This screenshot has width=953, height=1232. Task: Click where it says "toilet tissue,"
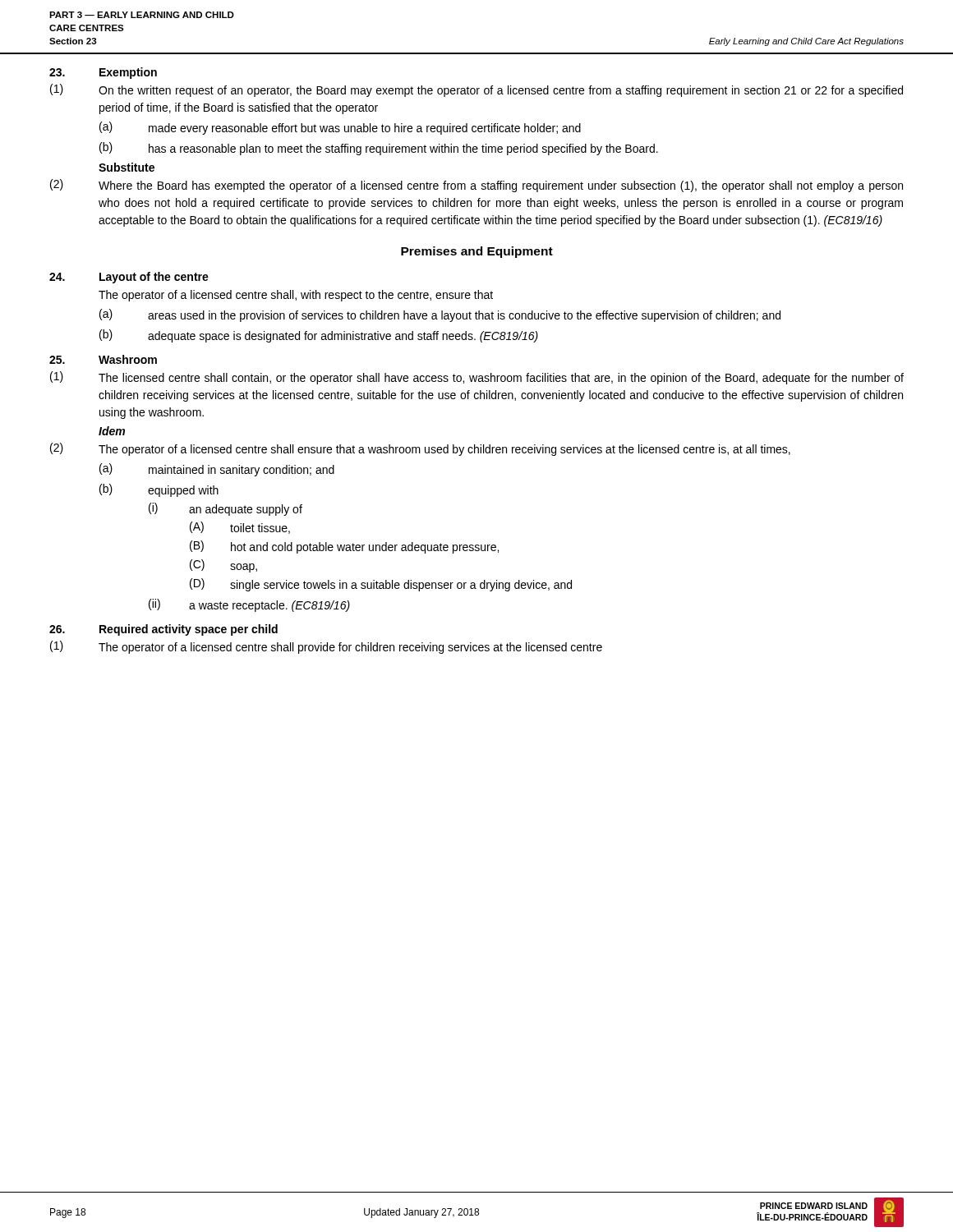pyautogui.click(x=260, y=528)
